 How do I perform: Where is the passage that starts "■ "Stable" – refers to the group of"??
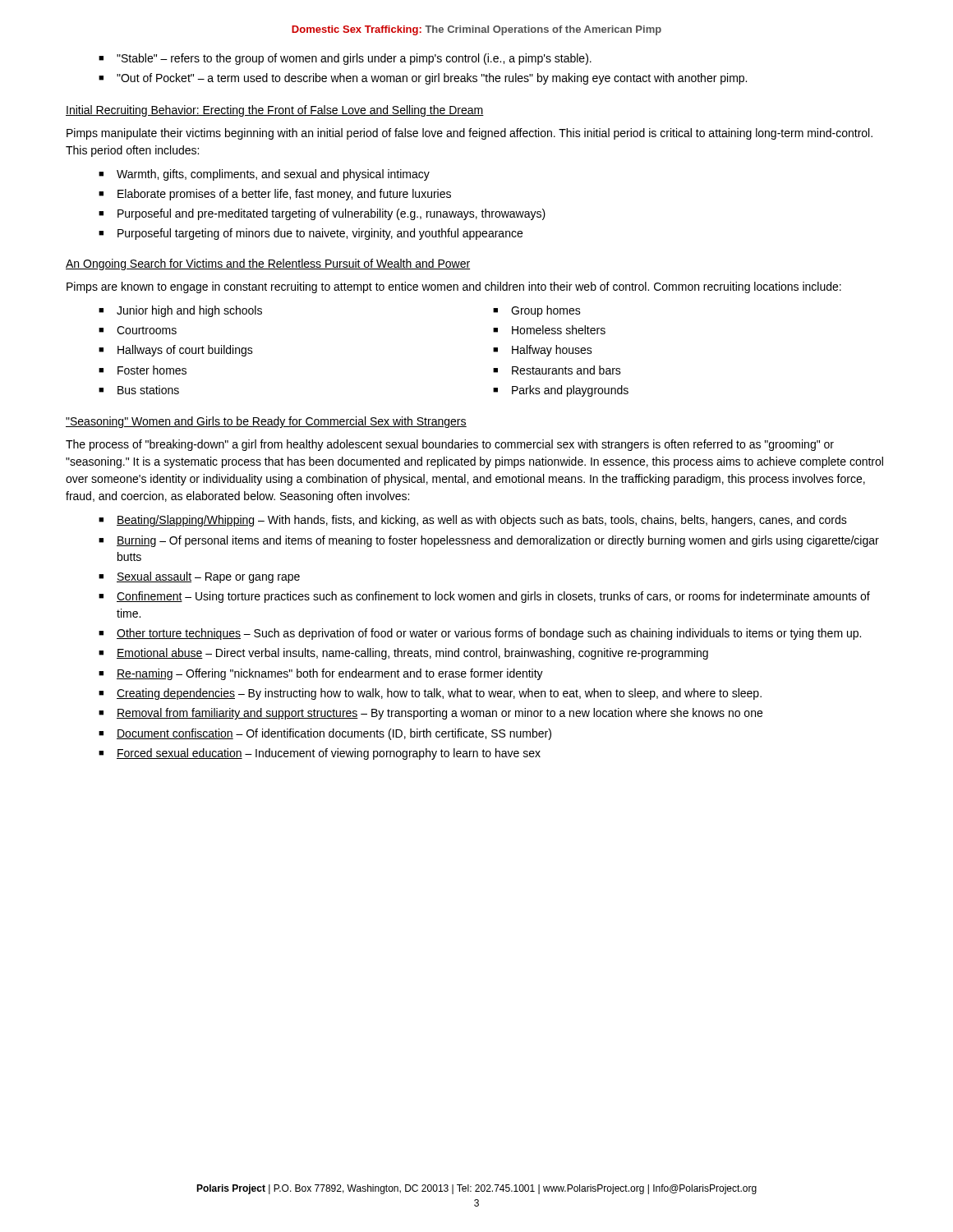coord(493,58)
